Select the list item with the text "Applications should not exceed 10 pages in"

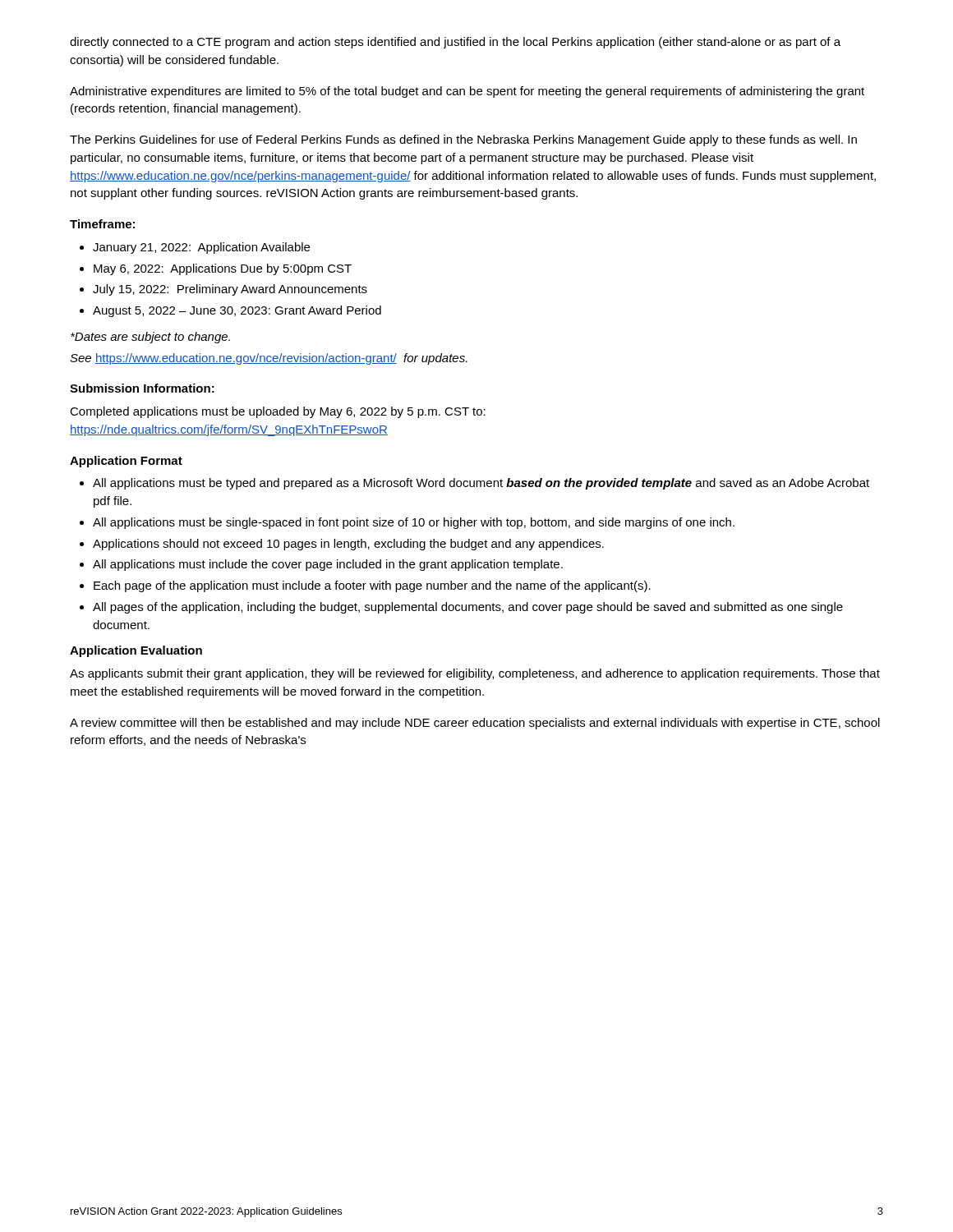(488, 543)
